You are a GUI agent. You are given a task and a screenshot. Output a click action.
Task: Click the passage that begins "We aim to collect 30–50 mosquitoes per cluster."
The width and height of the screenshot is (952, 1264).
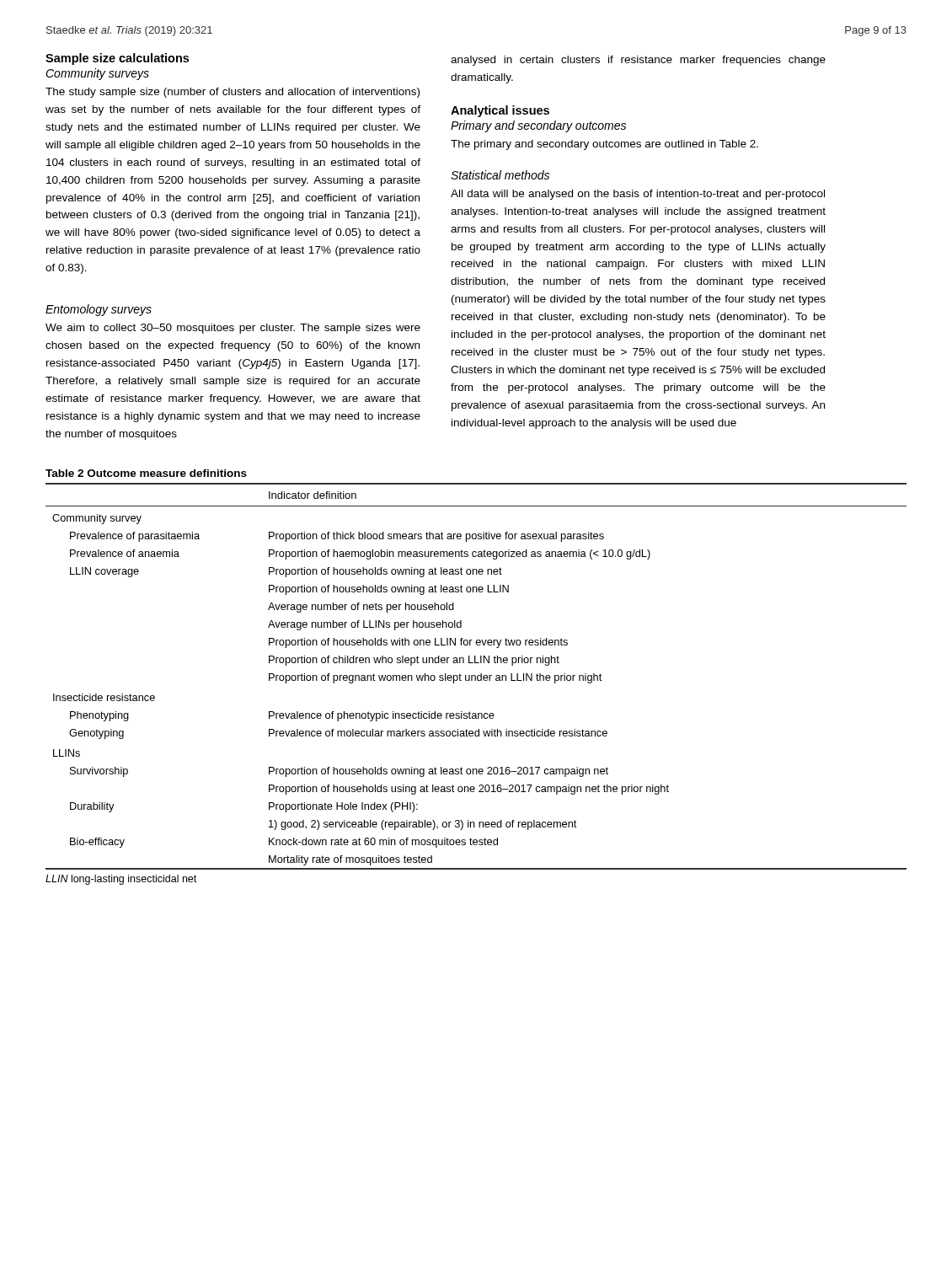[233, 380]
